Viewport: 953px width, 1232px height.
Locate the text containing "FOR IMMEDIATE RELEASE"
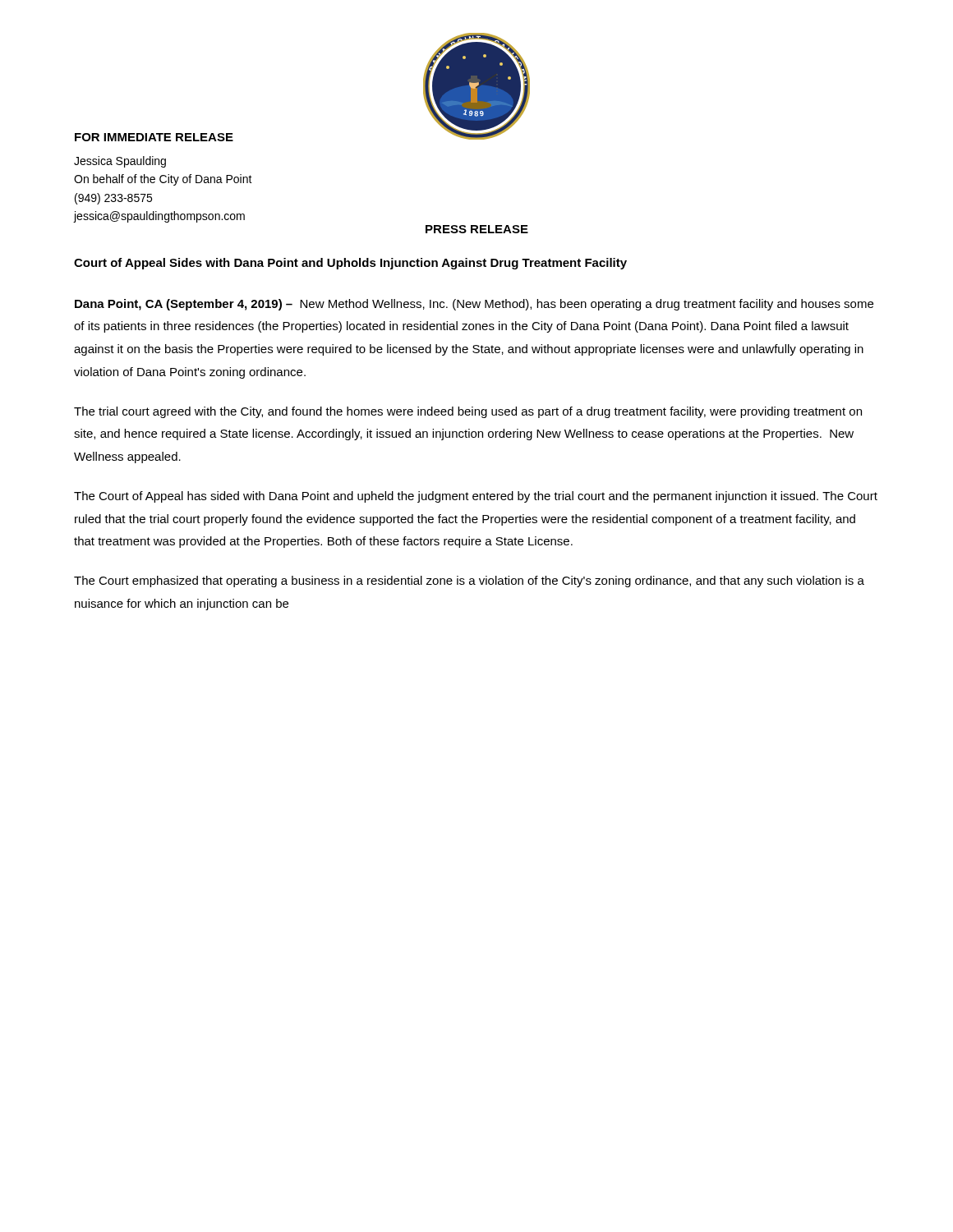tap(154, 137)
